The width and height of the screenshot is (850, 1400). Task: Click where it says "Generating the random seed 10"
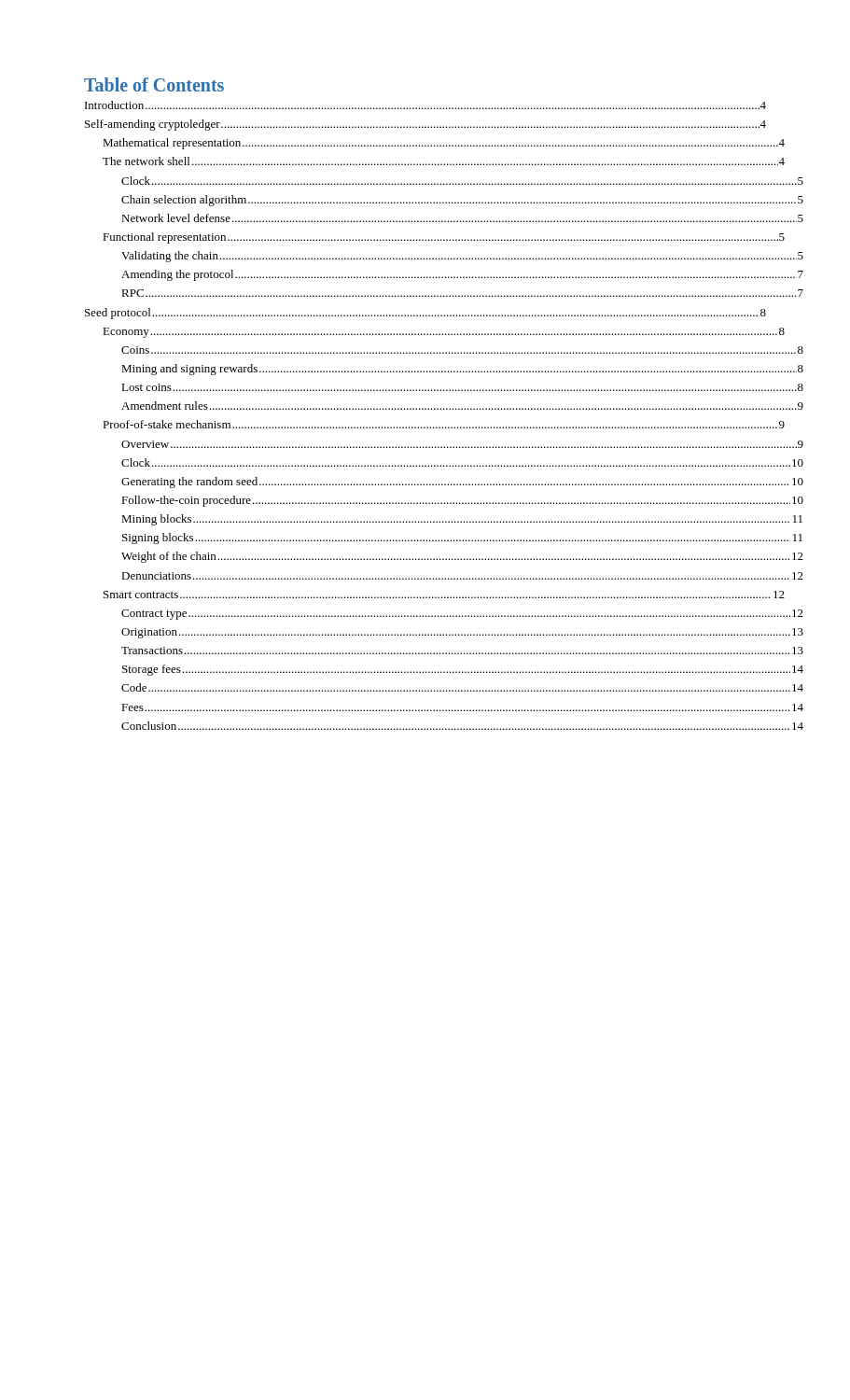pos(462,481)
